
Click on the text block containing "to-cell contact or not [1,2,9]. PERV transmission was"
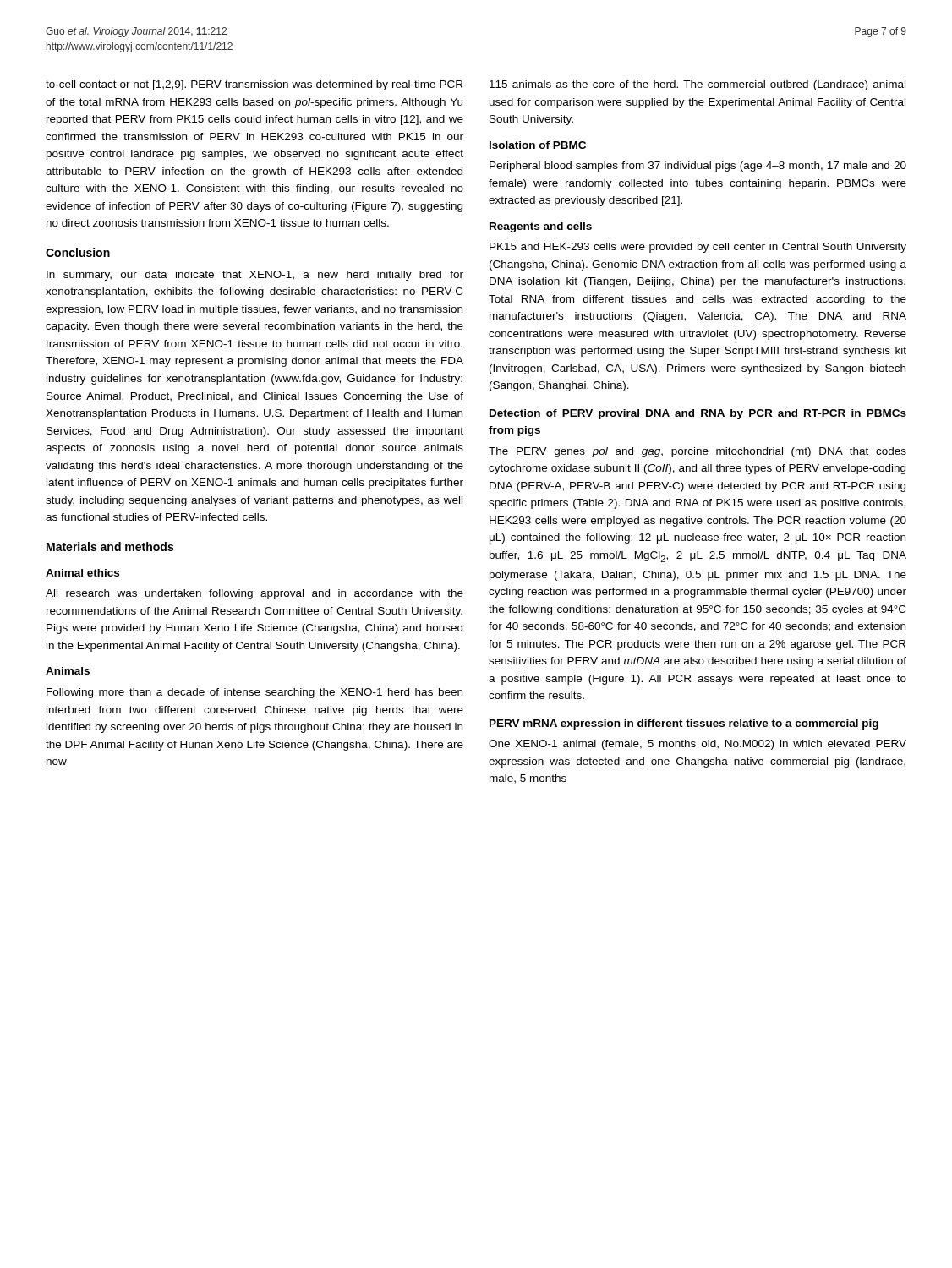point(255,154)
